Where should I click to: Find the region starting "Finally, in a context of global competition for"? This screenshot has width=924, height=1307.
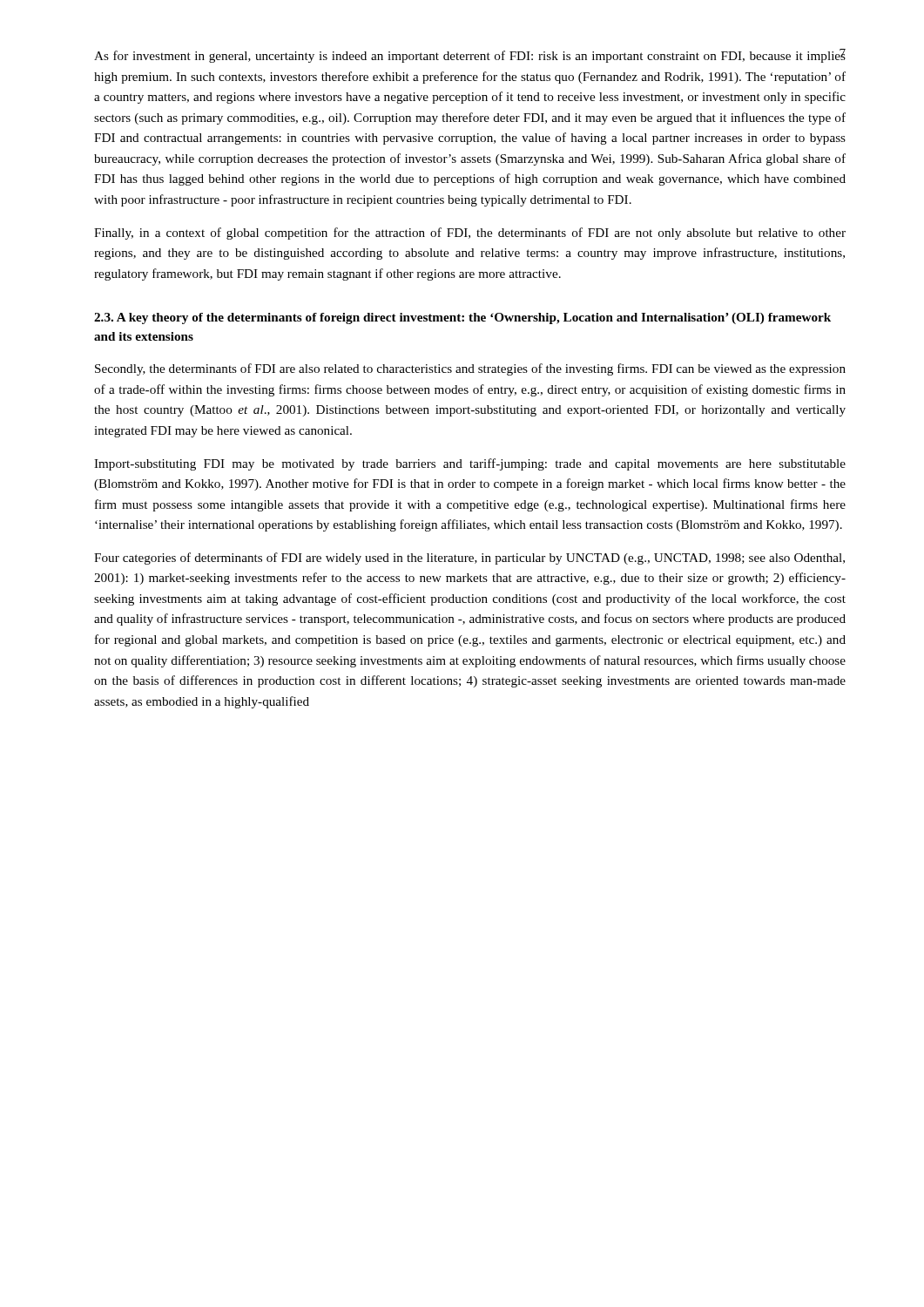(470, 253)
